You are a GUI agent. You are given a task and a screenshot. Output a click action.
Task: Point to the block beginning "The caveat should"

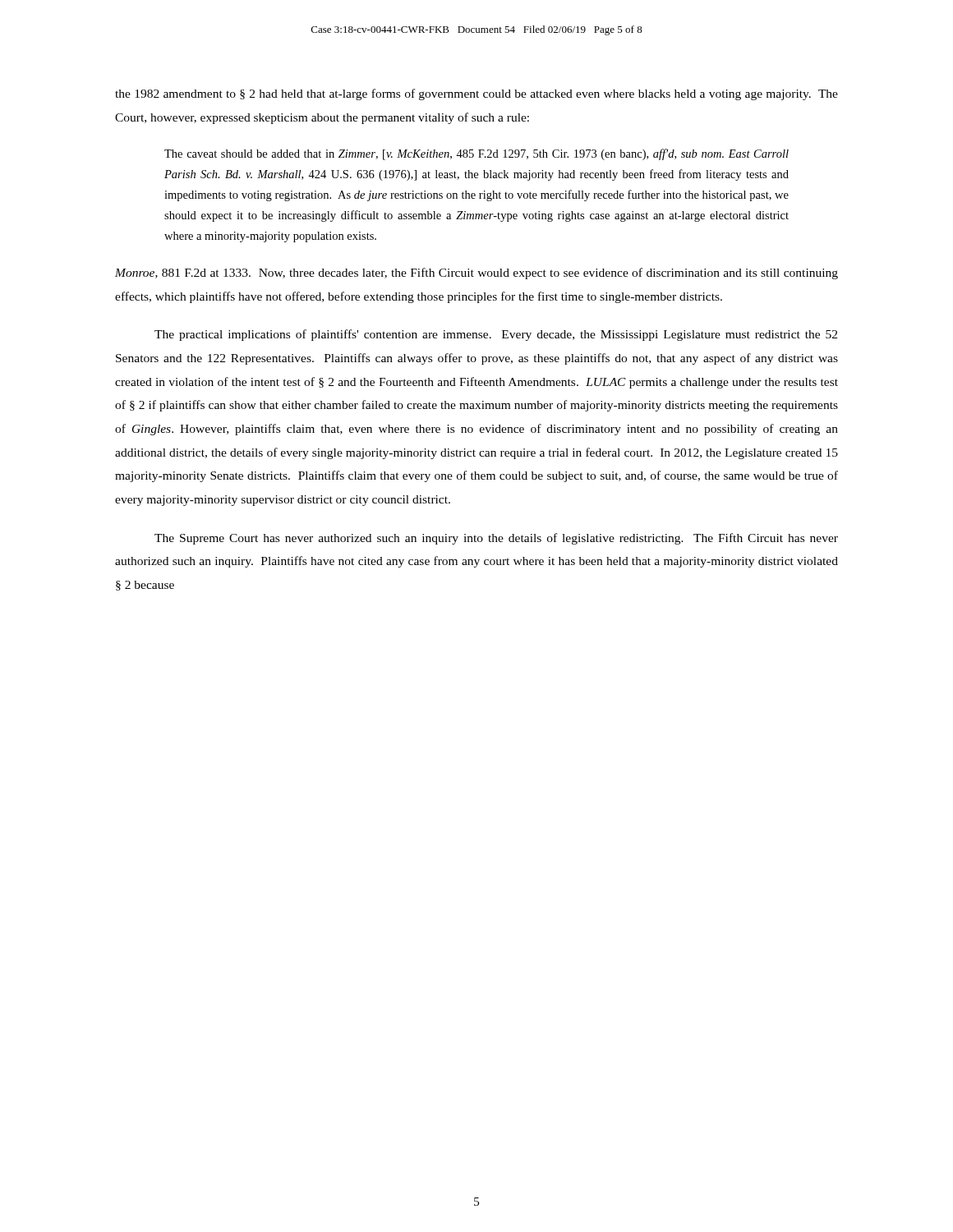pos(476,195)
